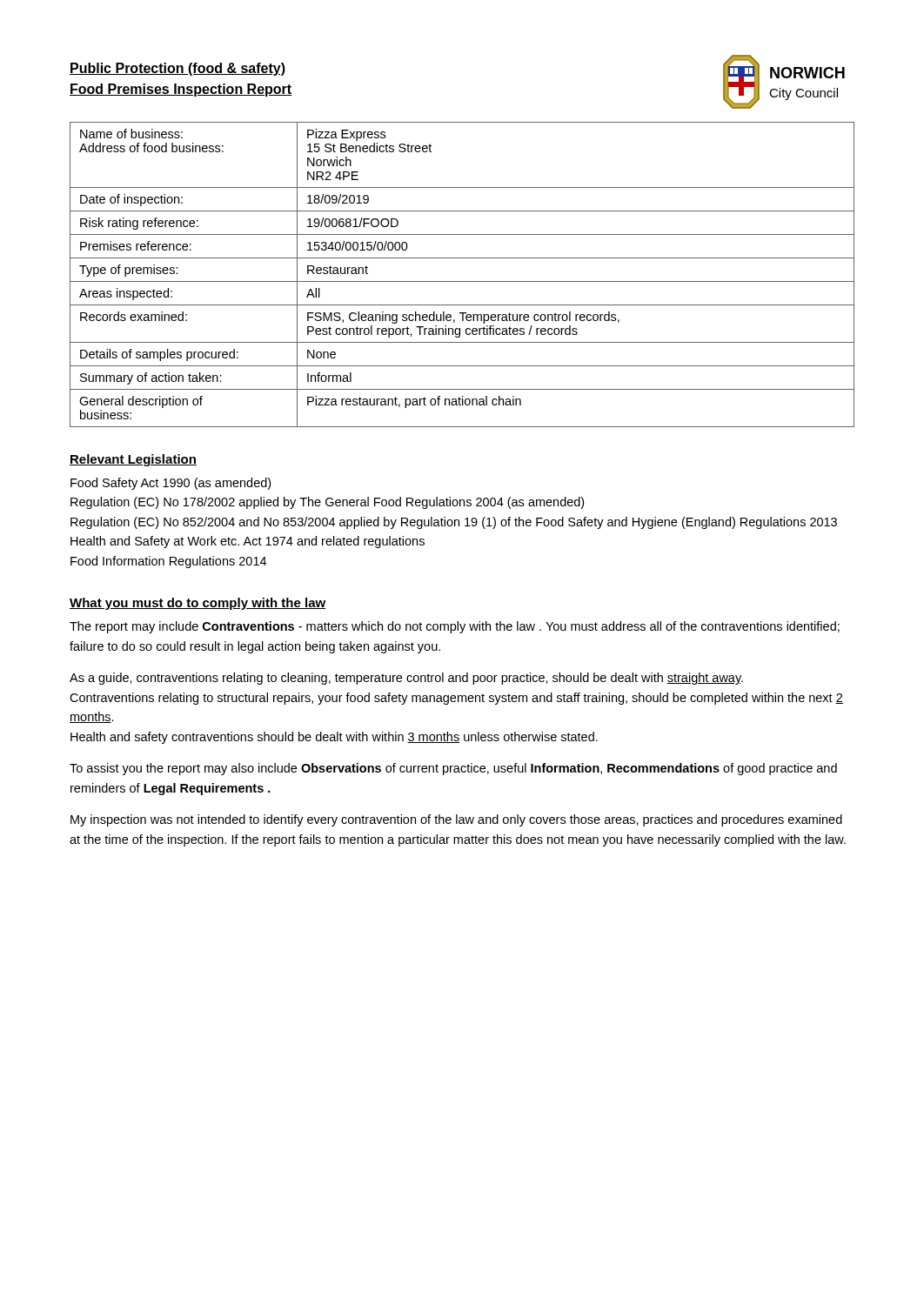The image size is (924, 1305).
Task: Select the logo
Action: [780, 82]
